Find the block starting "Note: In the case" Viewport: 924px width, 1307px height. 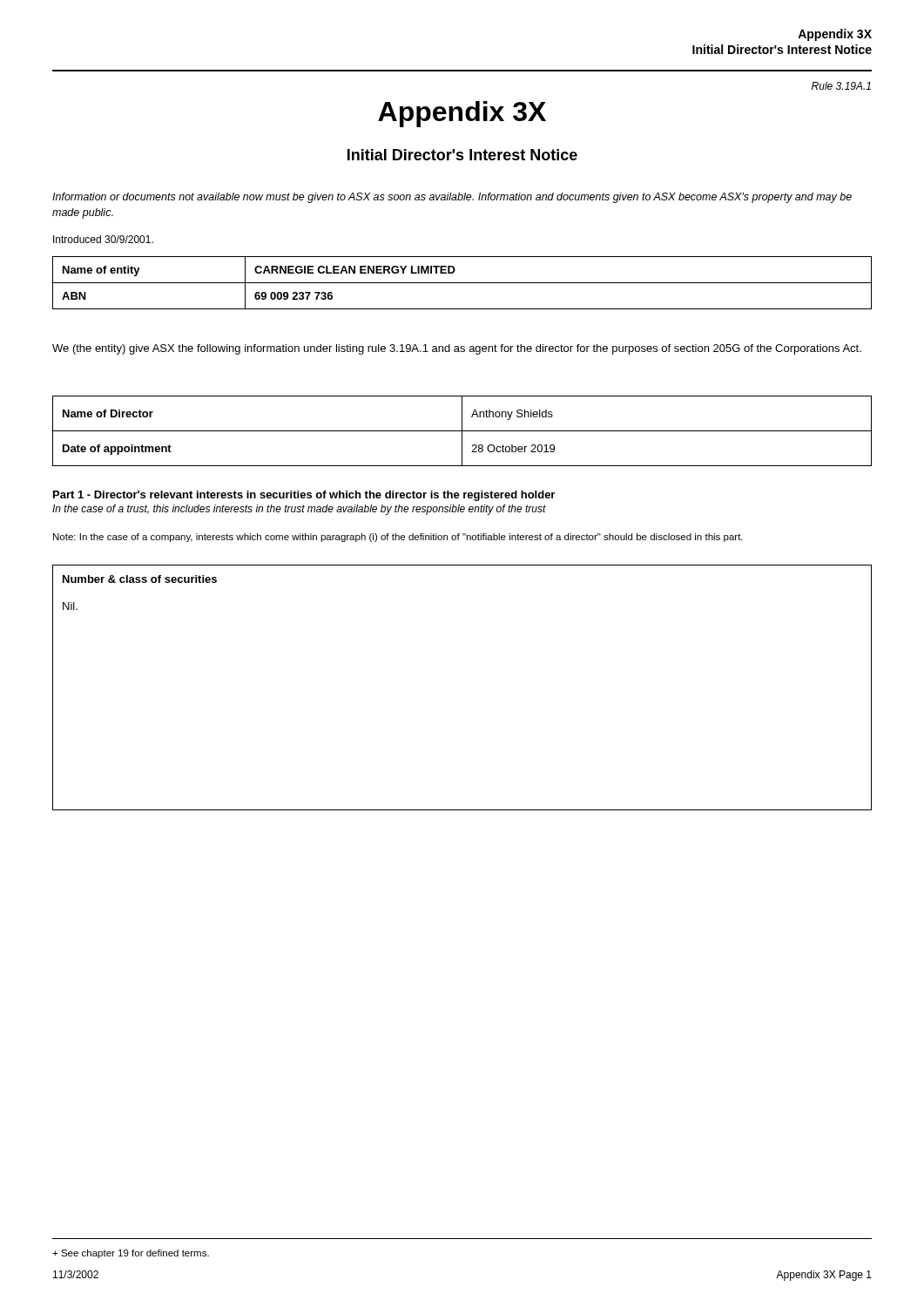pyautogui.click(x=398, y=537)
